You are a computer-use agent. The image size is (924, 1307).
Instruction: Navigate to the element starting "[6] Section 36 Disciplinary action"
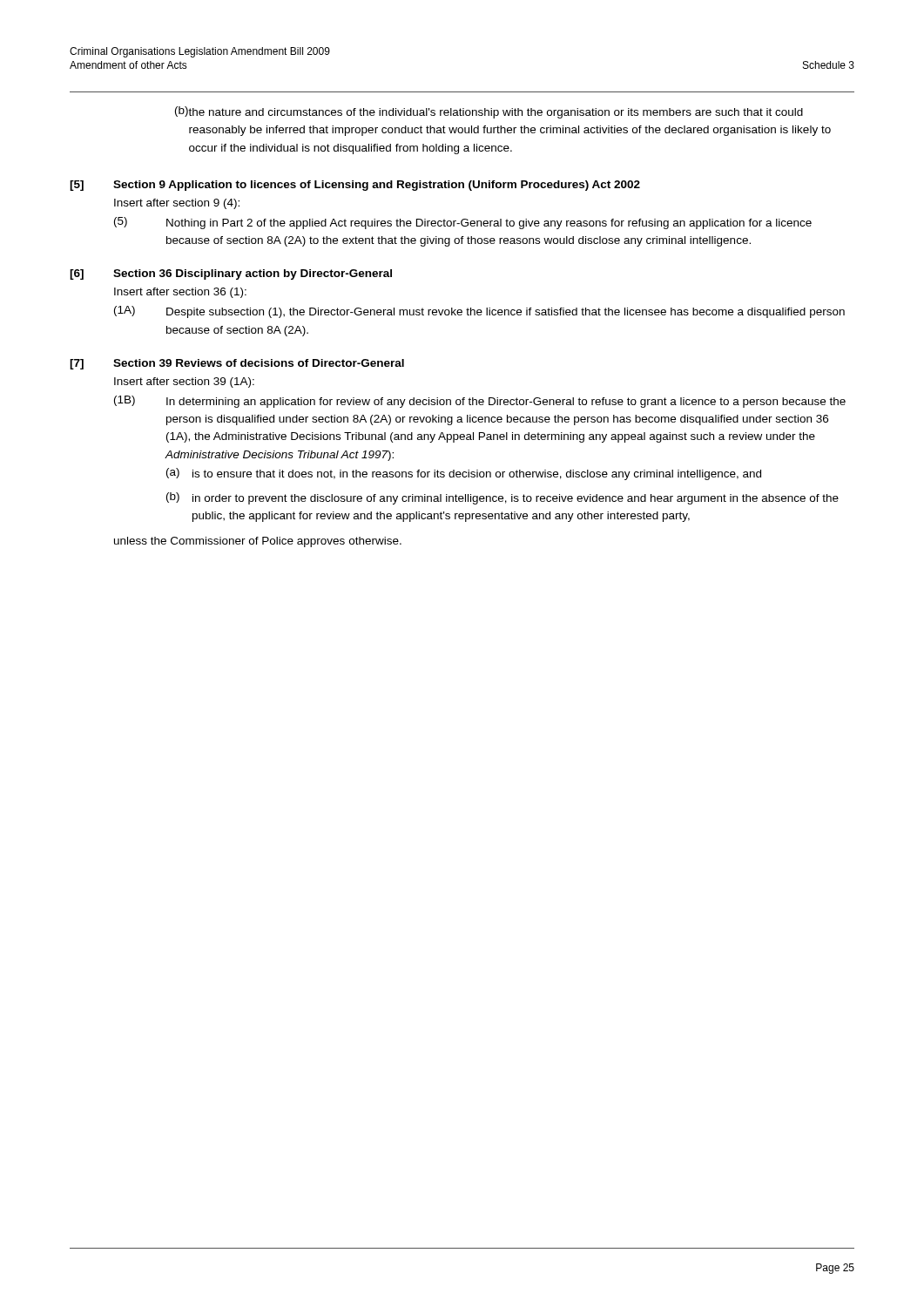231,274
